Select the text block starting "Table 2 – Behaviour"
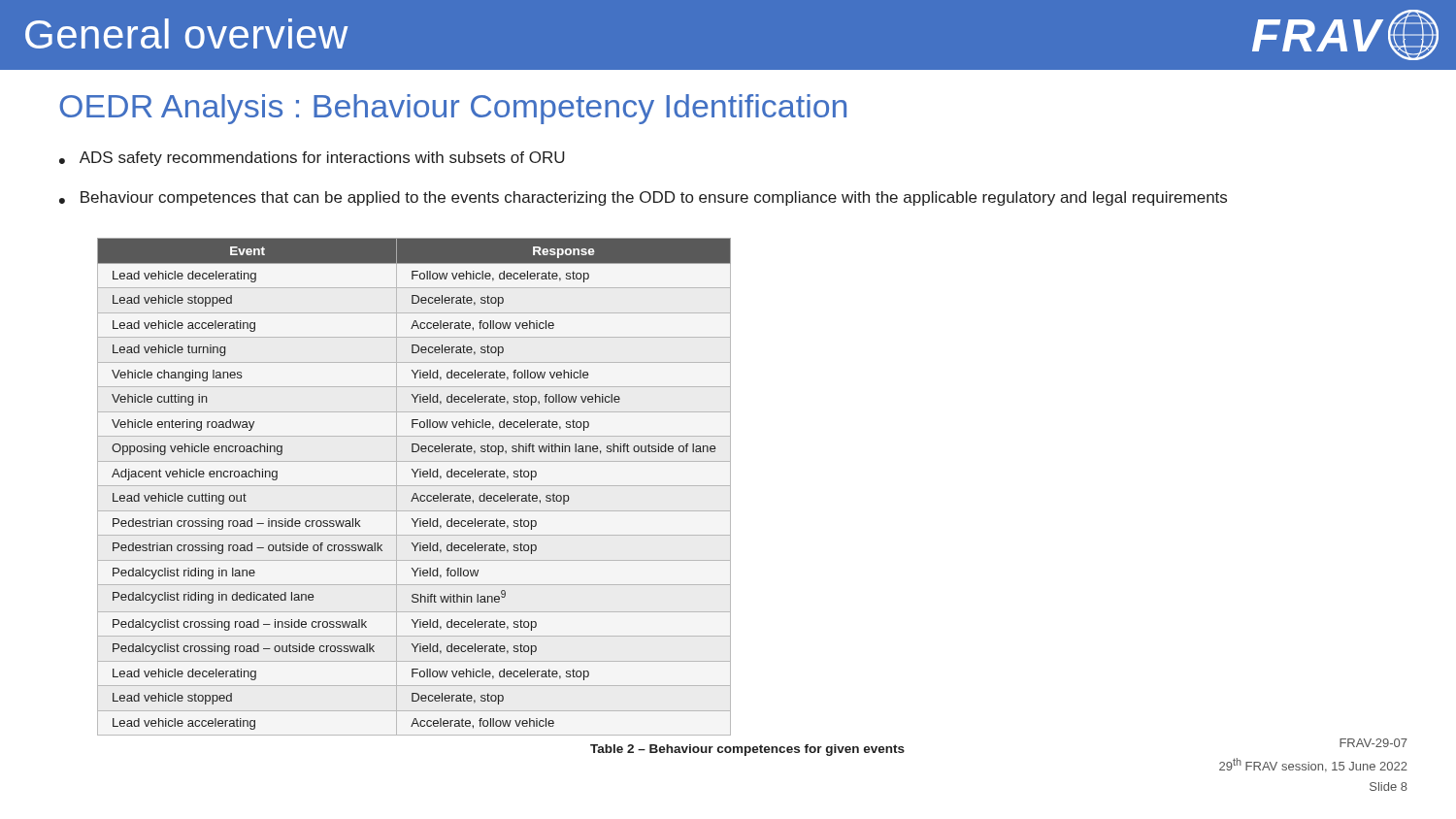1456x819 pixels. click(747, 749)
